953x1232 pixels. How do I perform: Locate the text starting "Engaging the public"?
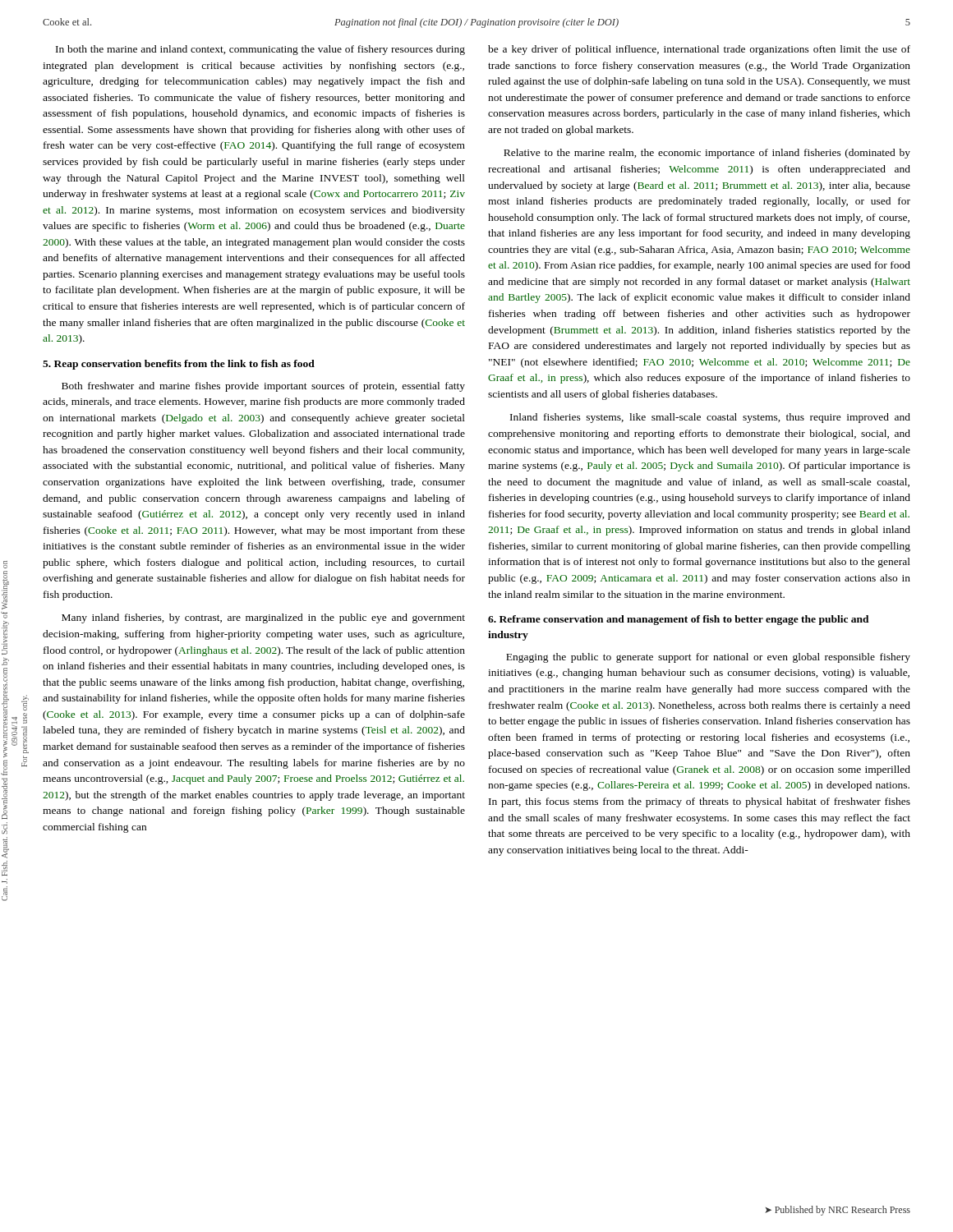tap(699, 753)
